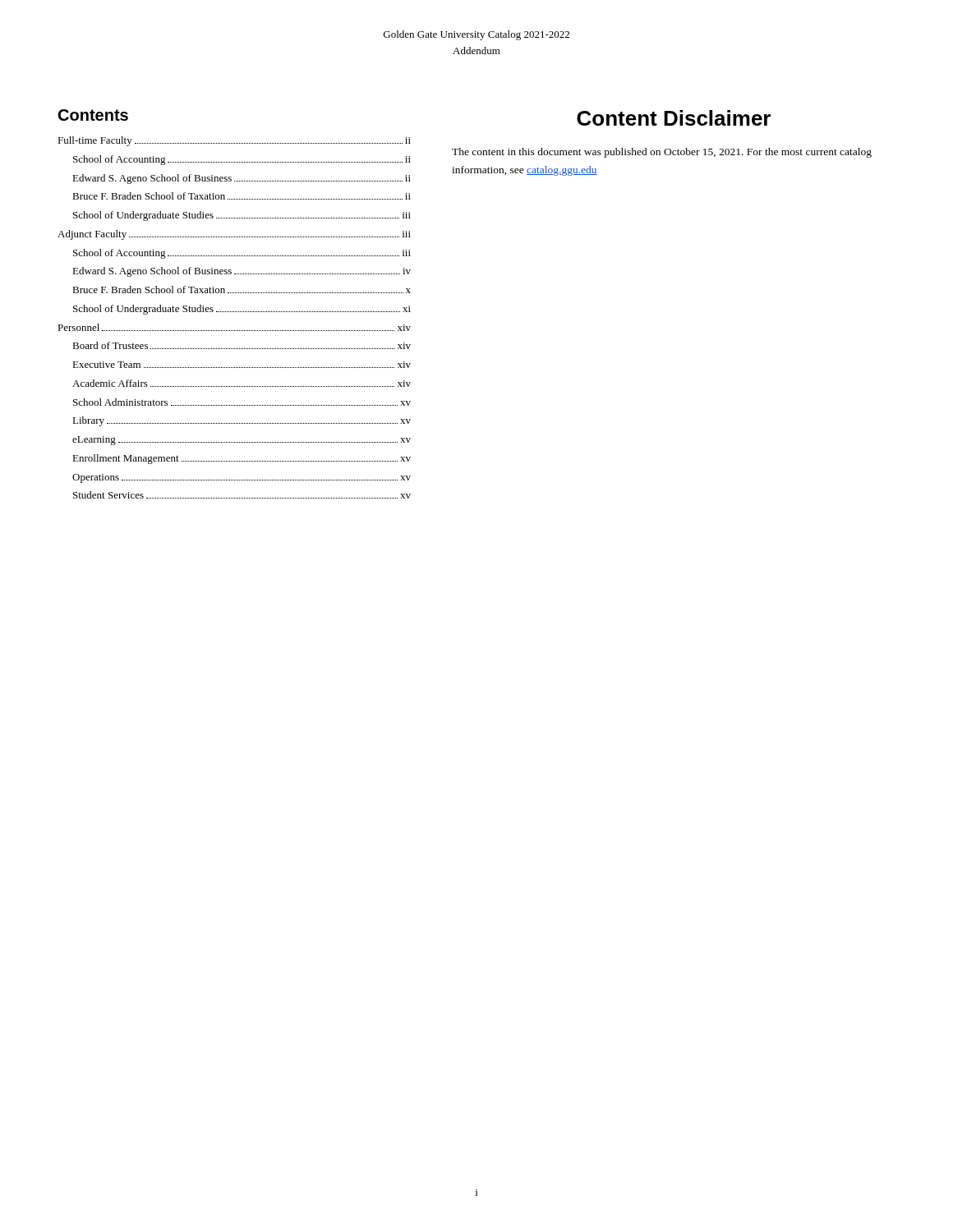Select the text block containing "The content in this document was"
This screenshot has height=1232, width=953.
[x=662, y=160]
